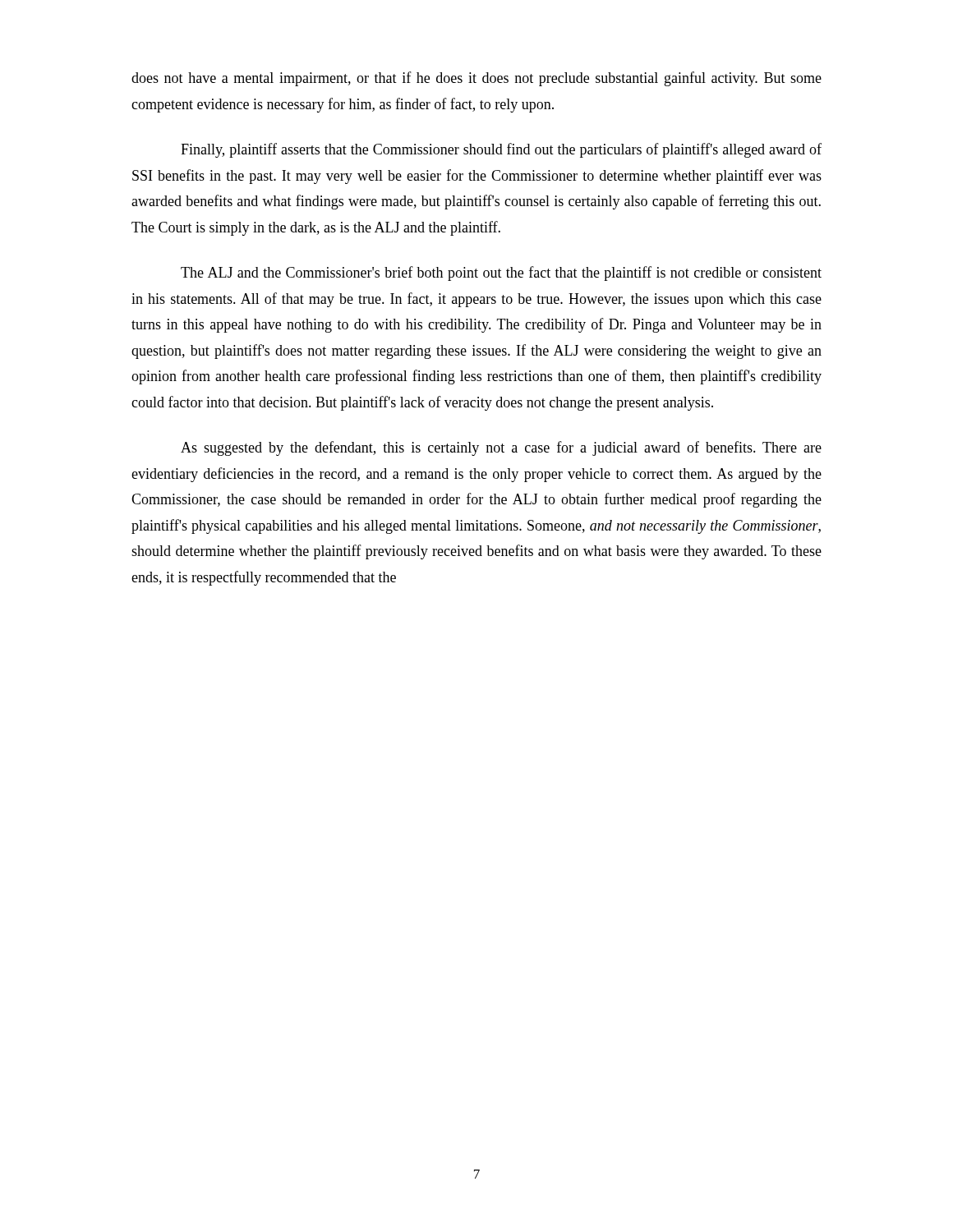The image size is (953, 1232).
Task: Click the passage that begins "The ALJ and the Commissioner's"
Action: 476,337
